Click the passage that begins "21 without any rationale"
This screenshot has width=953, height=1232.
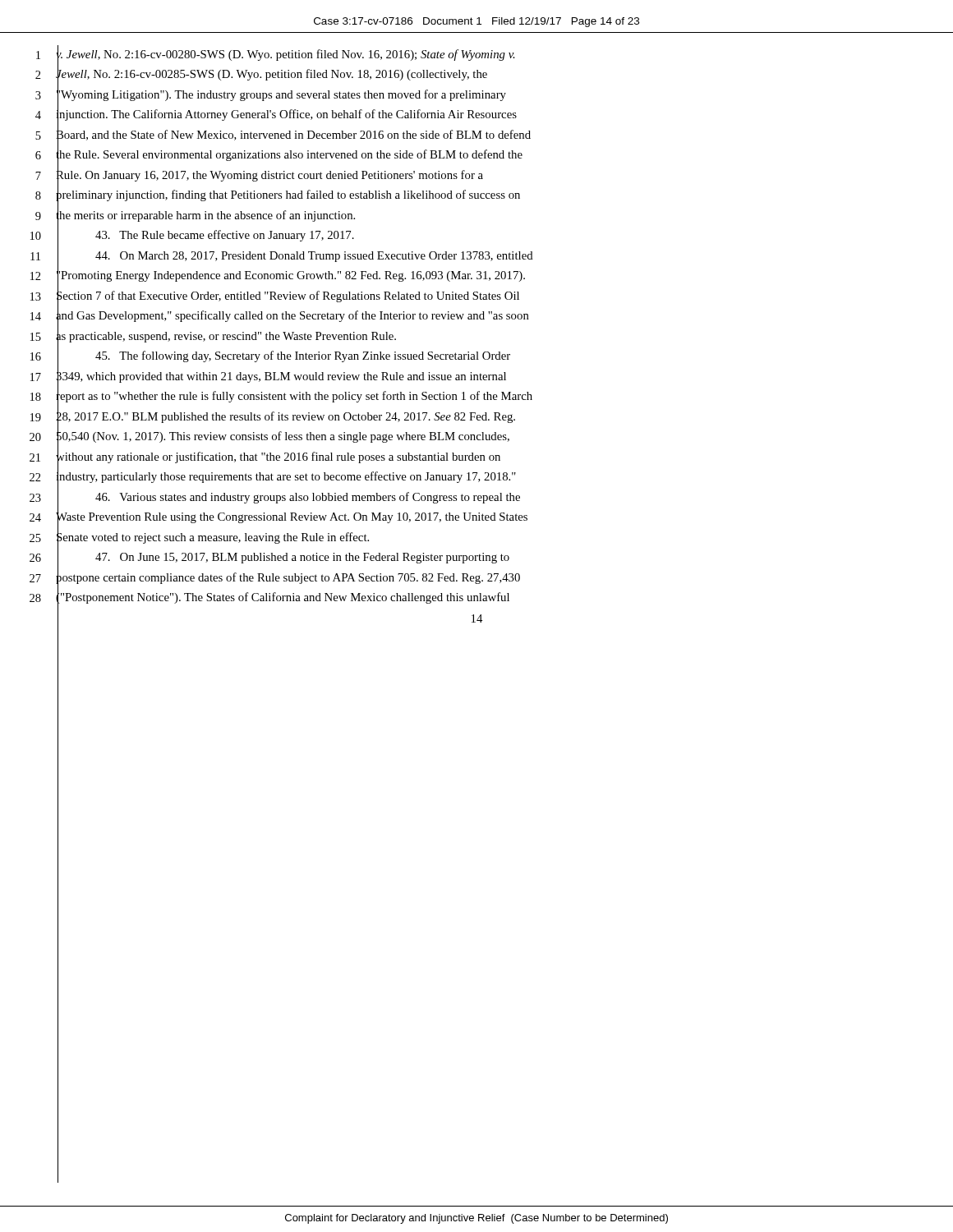(476, 457)
